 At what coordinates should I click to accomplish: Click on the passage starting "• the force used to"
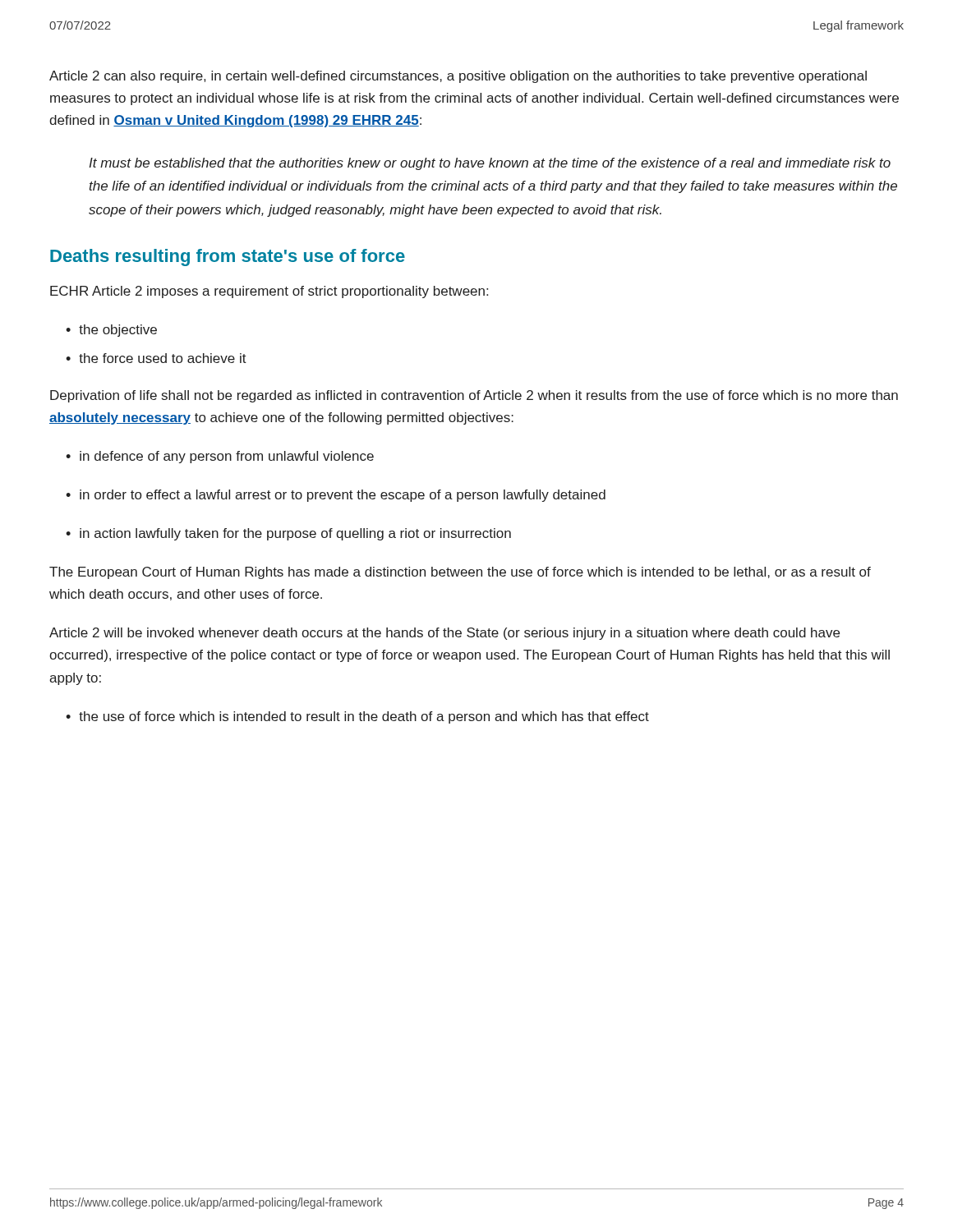point(156,359)
